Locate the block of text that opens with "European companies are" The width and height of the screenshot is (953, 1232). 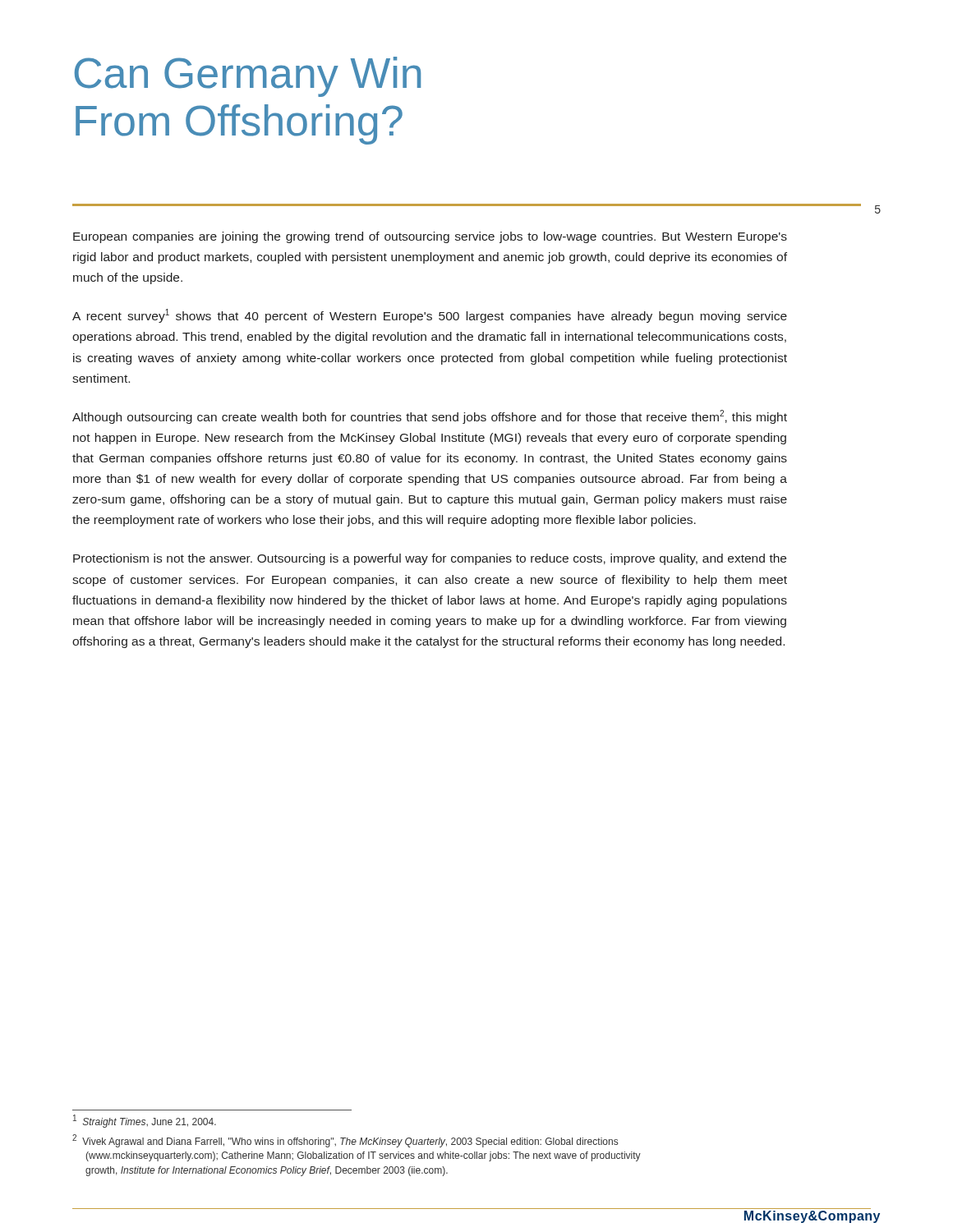coord(430,257)
